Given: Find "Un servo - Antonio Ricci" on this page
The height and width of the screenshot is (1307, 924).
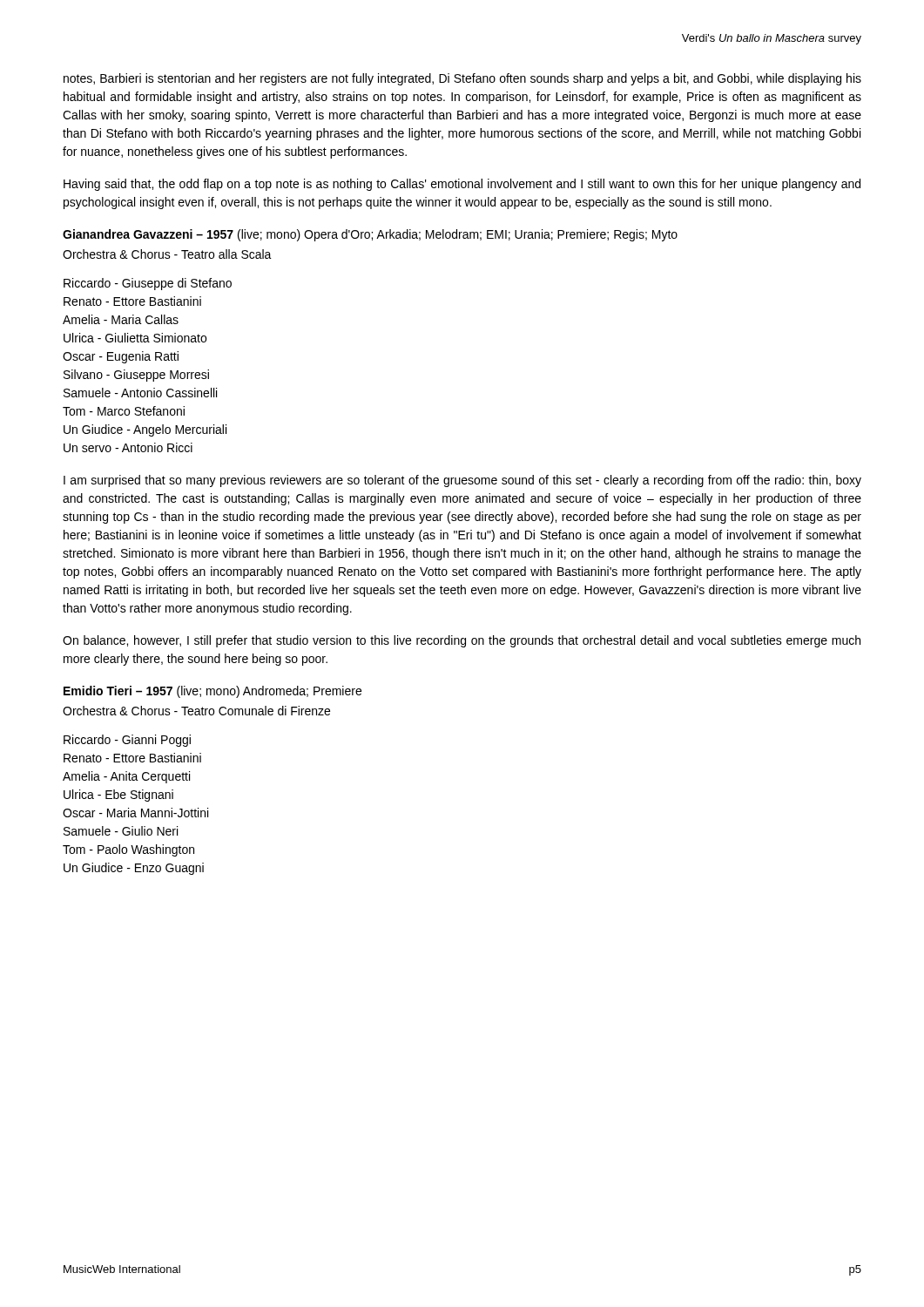Looking at the screenshot, I should pos(128,447).
